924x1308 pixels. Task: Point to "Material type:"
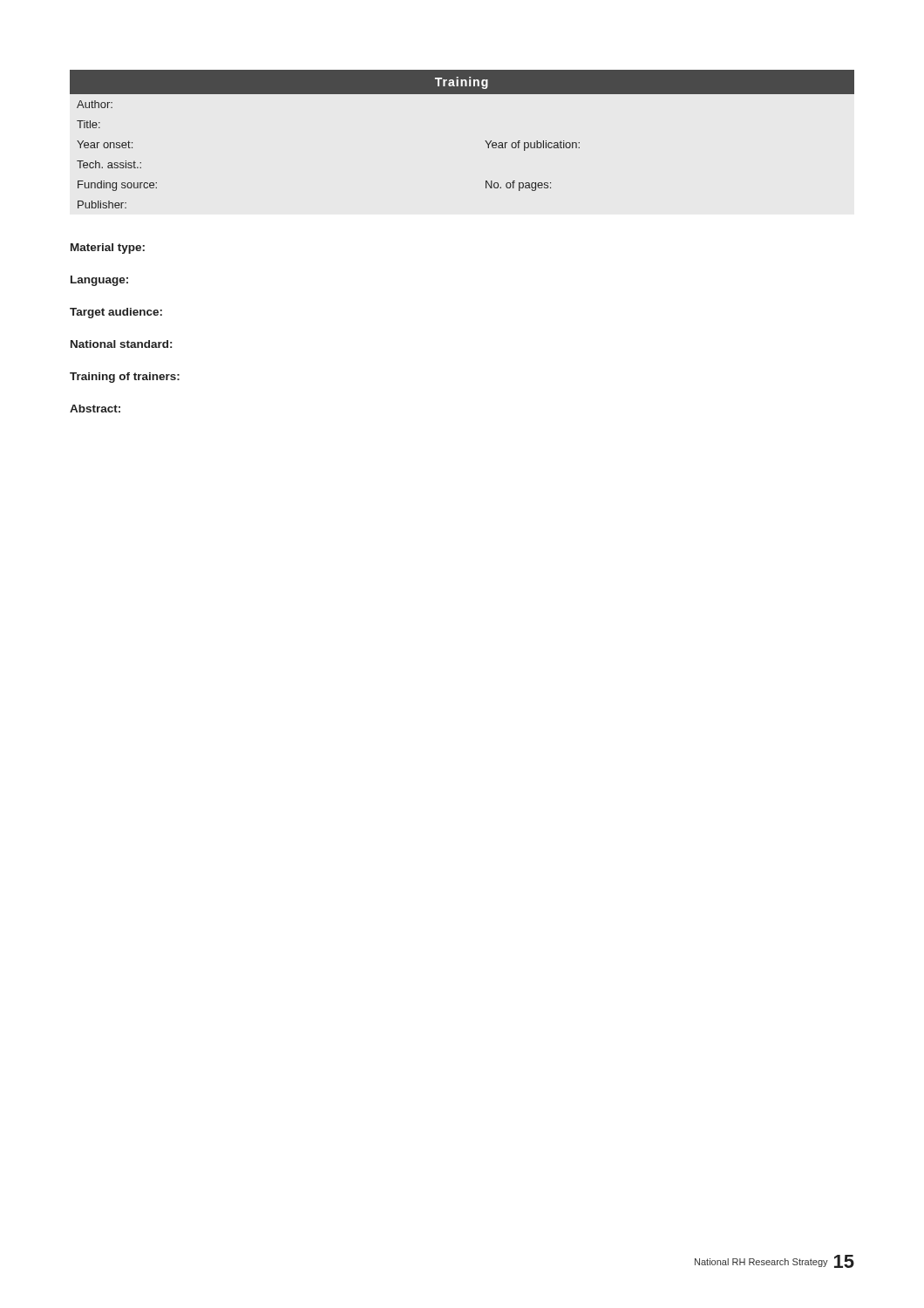pos(108,247)
